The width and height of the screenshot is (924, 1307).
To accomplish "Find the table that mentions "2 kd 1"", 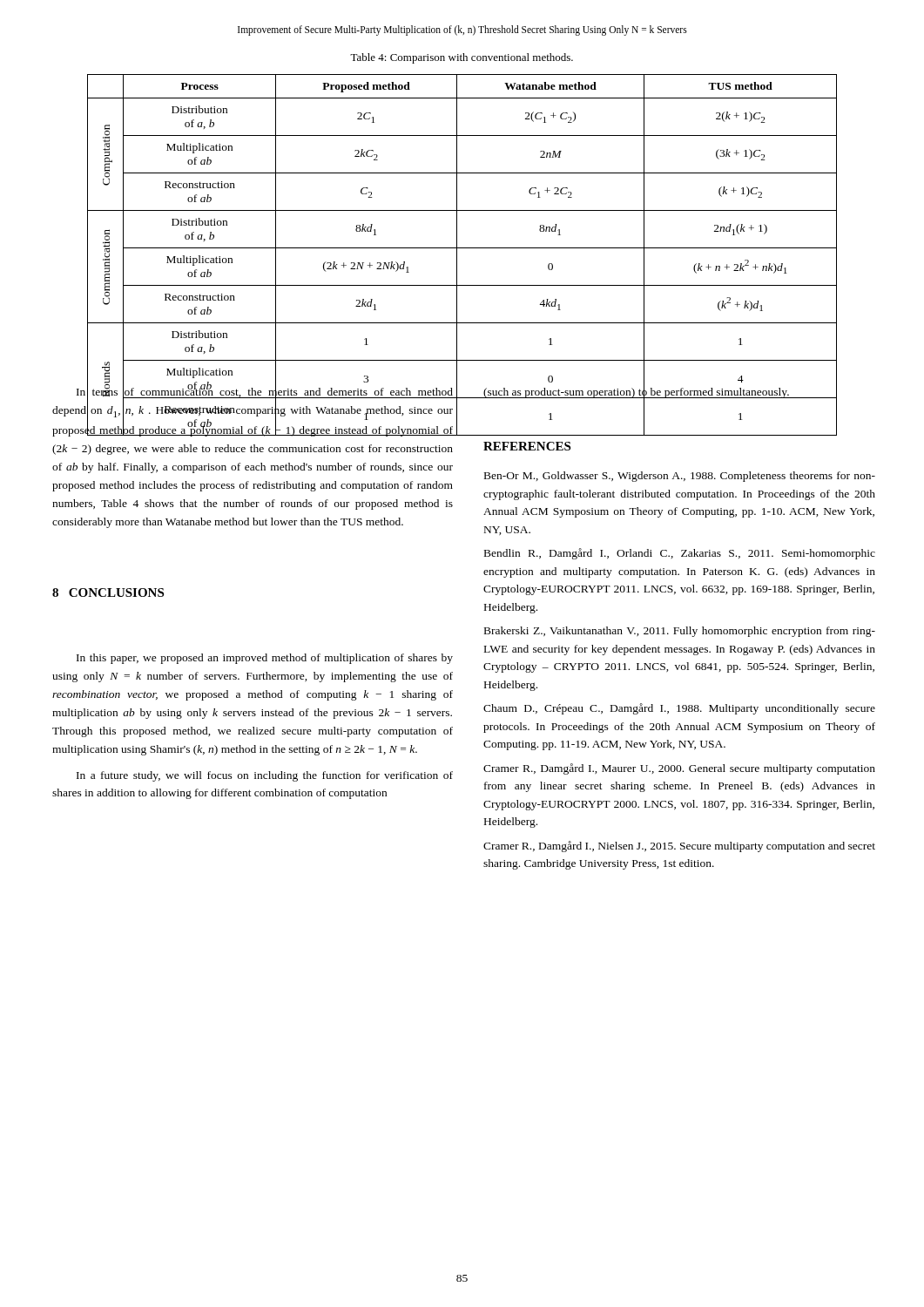I will click(462, 255).
